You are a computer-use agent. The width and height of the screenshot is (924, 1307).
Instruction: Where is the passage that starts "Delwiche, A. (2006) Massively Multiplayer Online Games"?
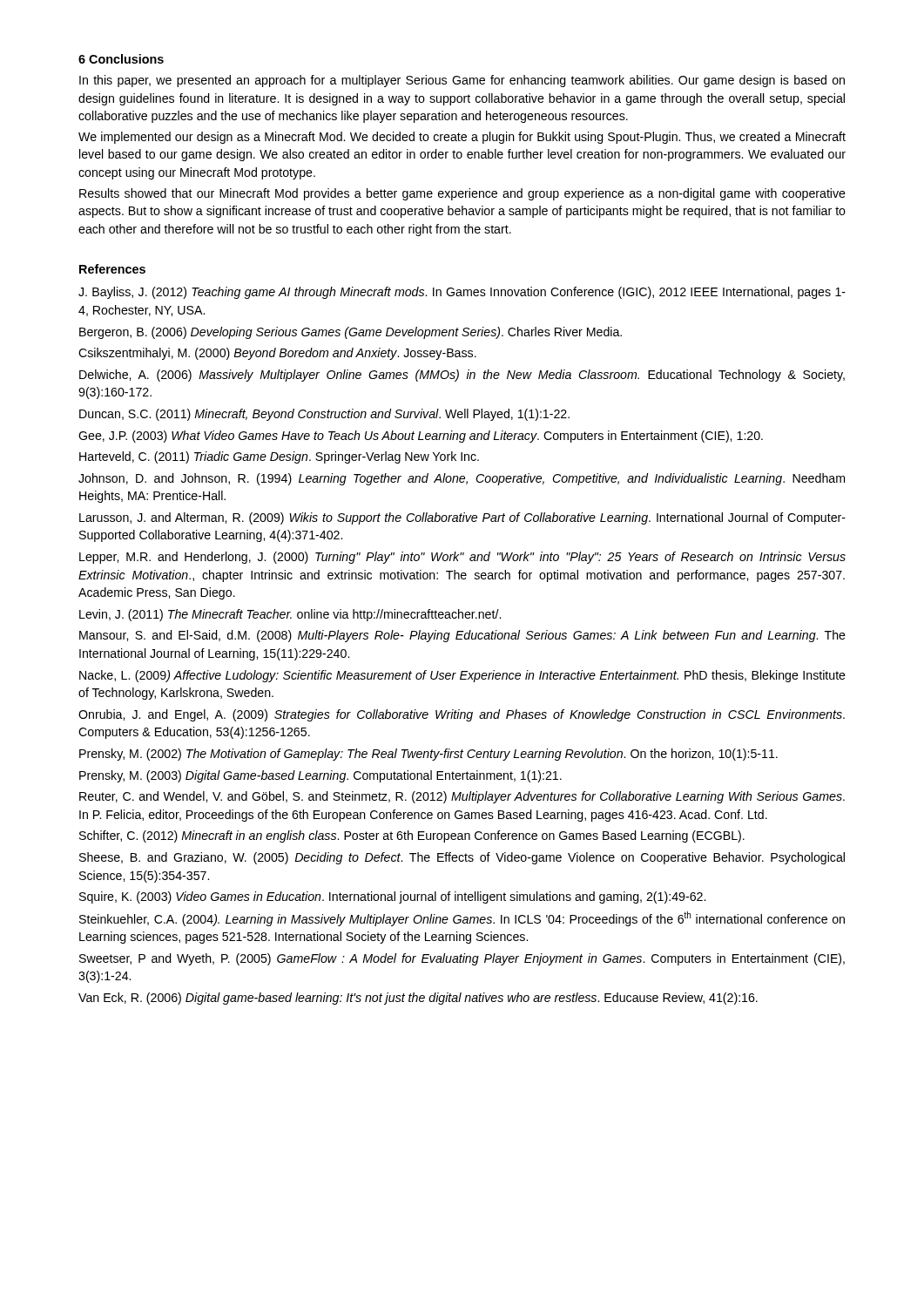point(462,383)
